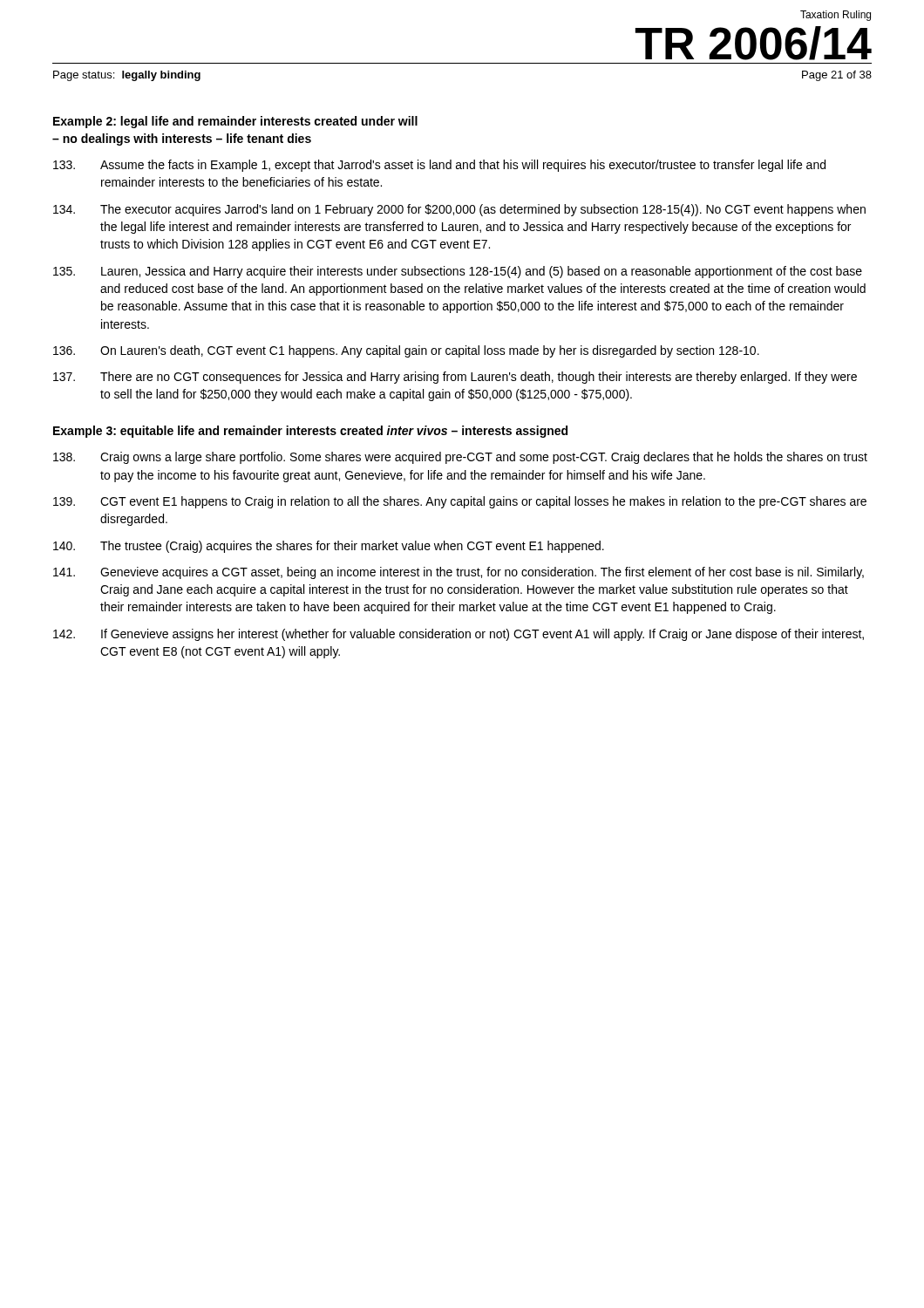Select the text block with the text "The trustee (Craig) acquires"
The height and width of the screenshot is (1308, 924).
[x=460, y=546]
